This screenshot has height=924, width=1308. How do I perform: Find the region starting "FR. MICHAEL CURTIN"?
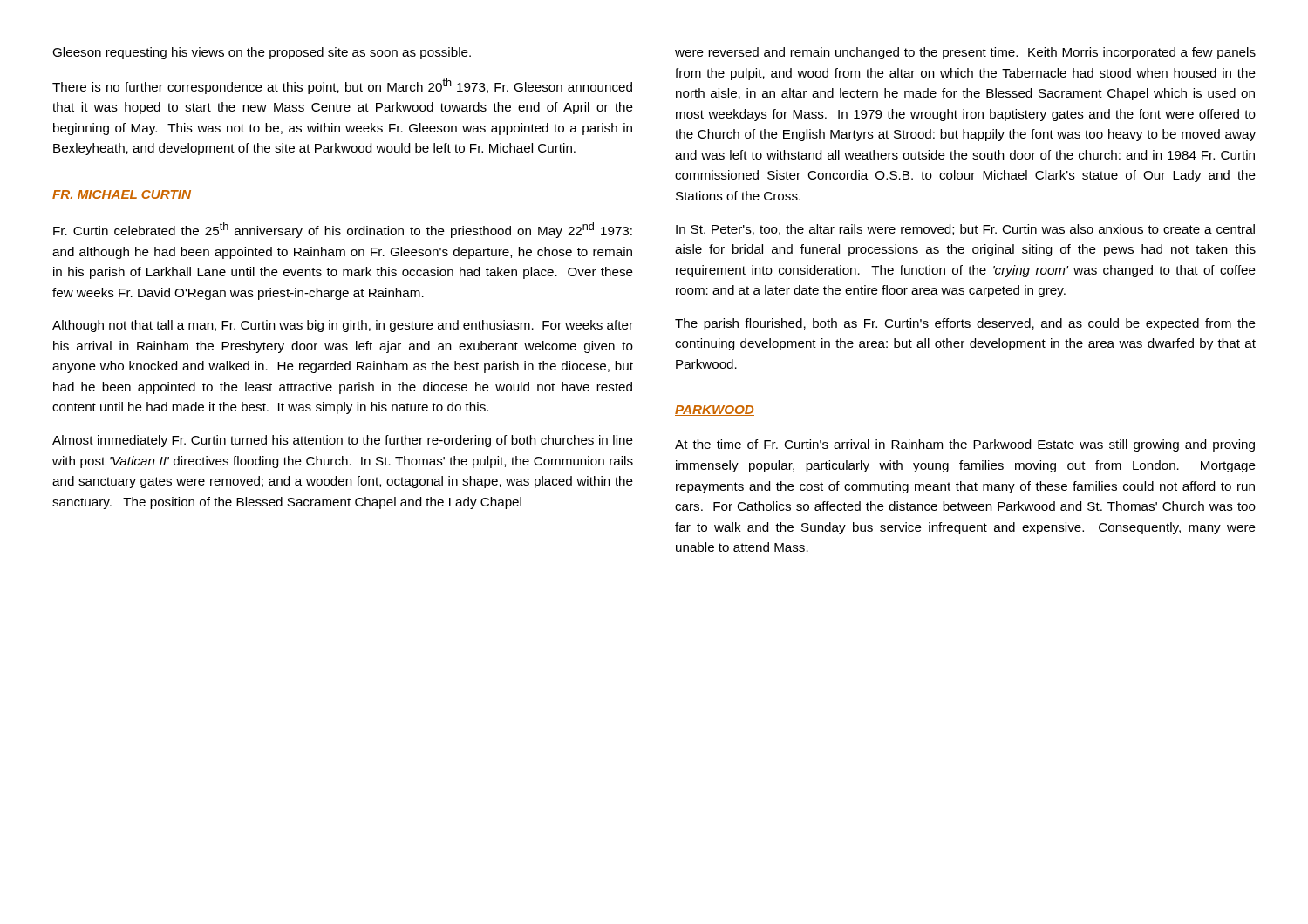(122, 194)
